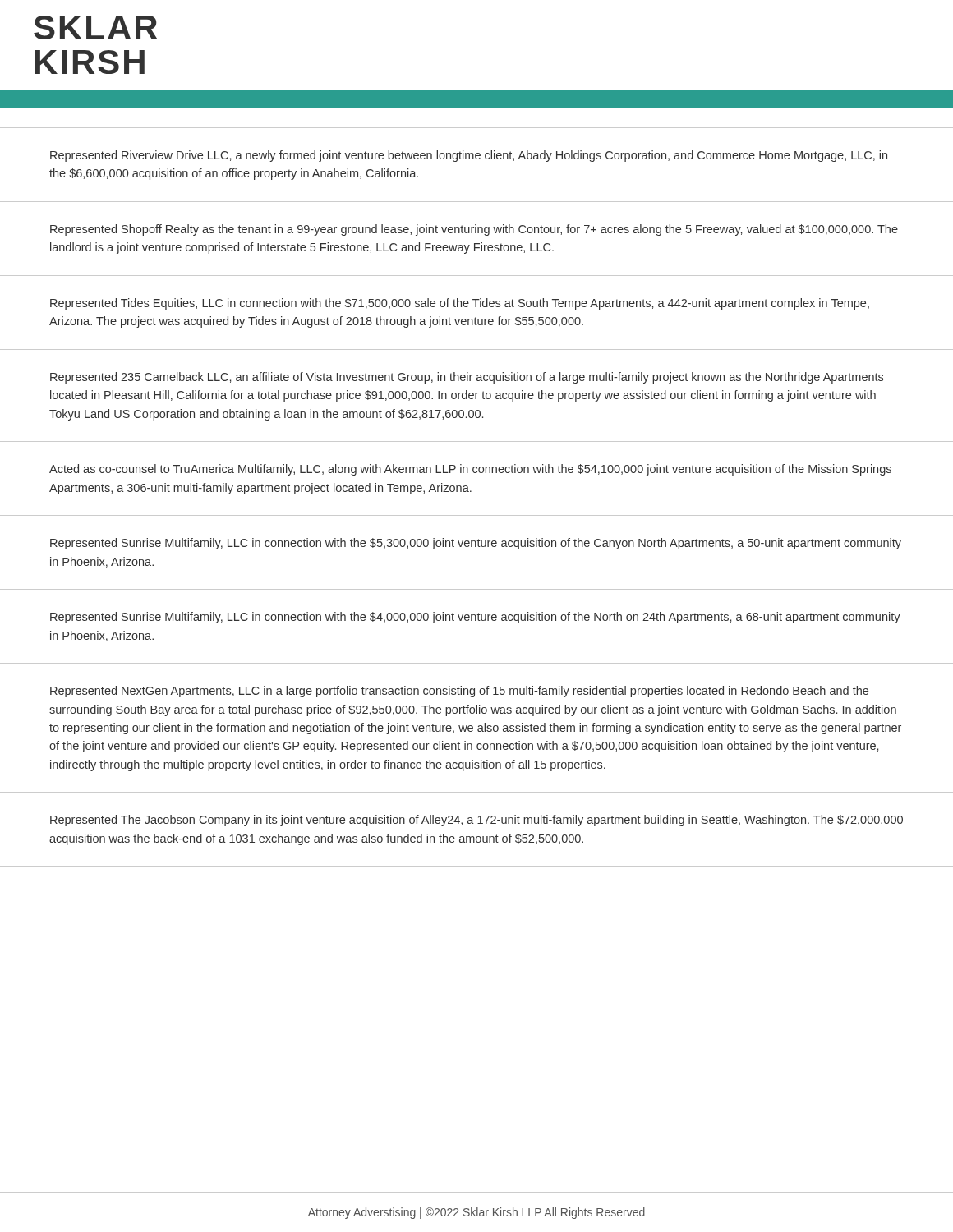953x1232 pixels.
Task: Click on the text starting "Represented The Jacobson Company in"
Action: pyautogui.click(x=476, y=829)
